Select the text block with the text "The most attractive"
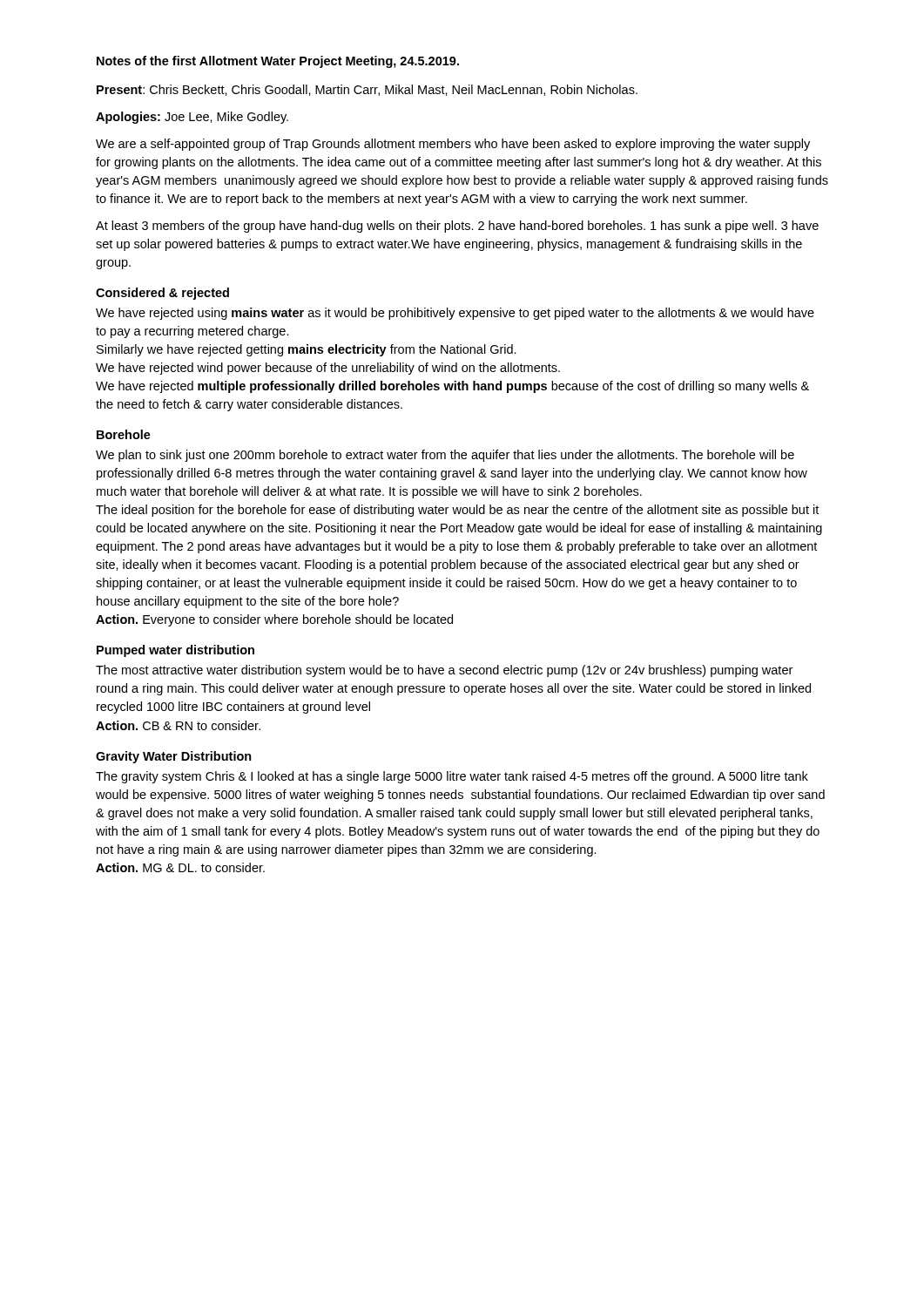This screenshot has height=1307, width=924. point(454,698)
